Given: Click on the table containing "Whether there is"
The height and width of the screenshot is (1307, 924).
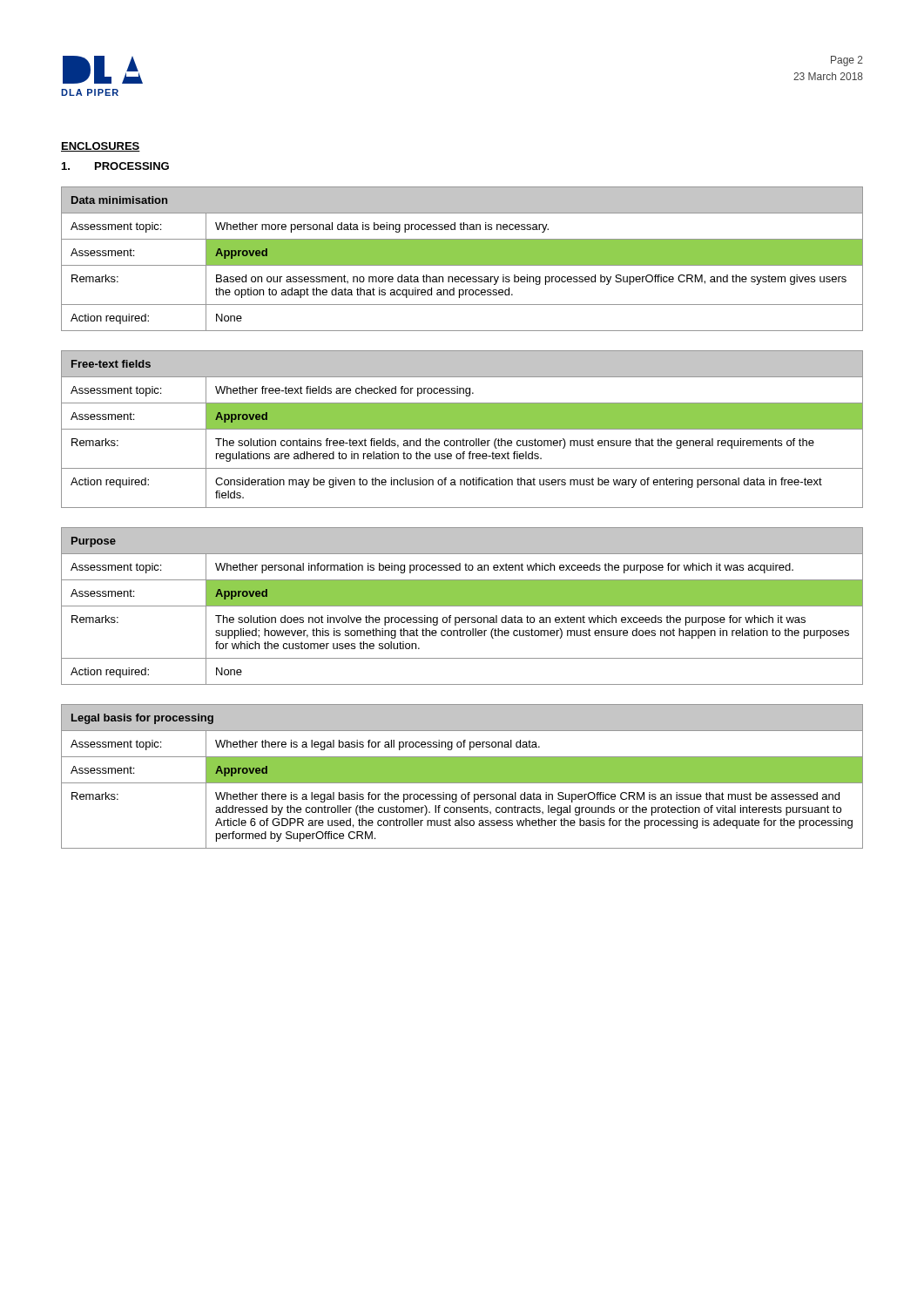Looking at the screenshot, I should 462,776.
